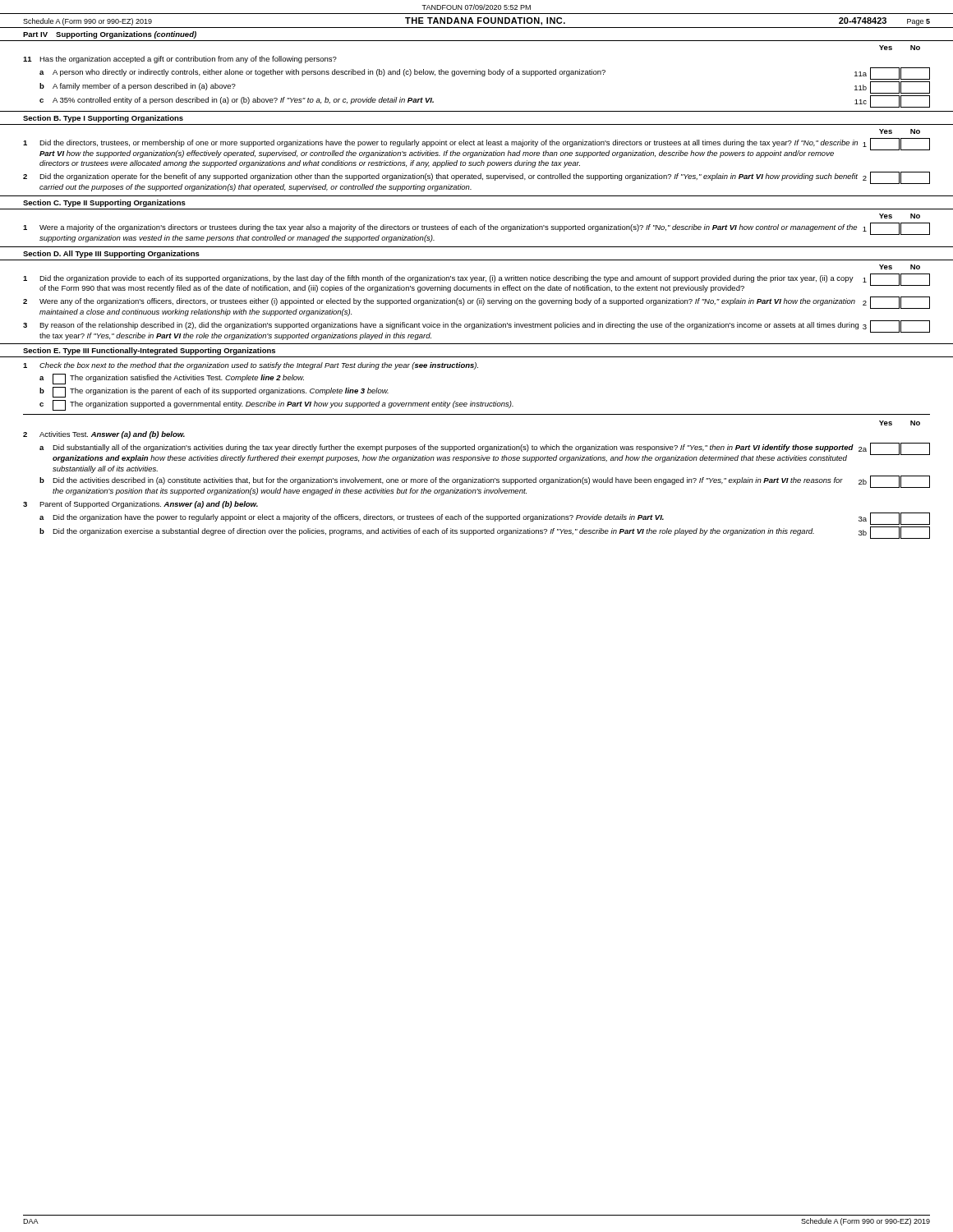
Task: Select the list item that reads "b The organization is the"
Action: [485, 392]
